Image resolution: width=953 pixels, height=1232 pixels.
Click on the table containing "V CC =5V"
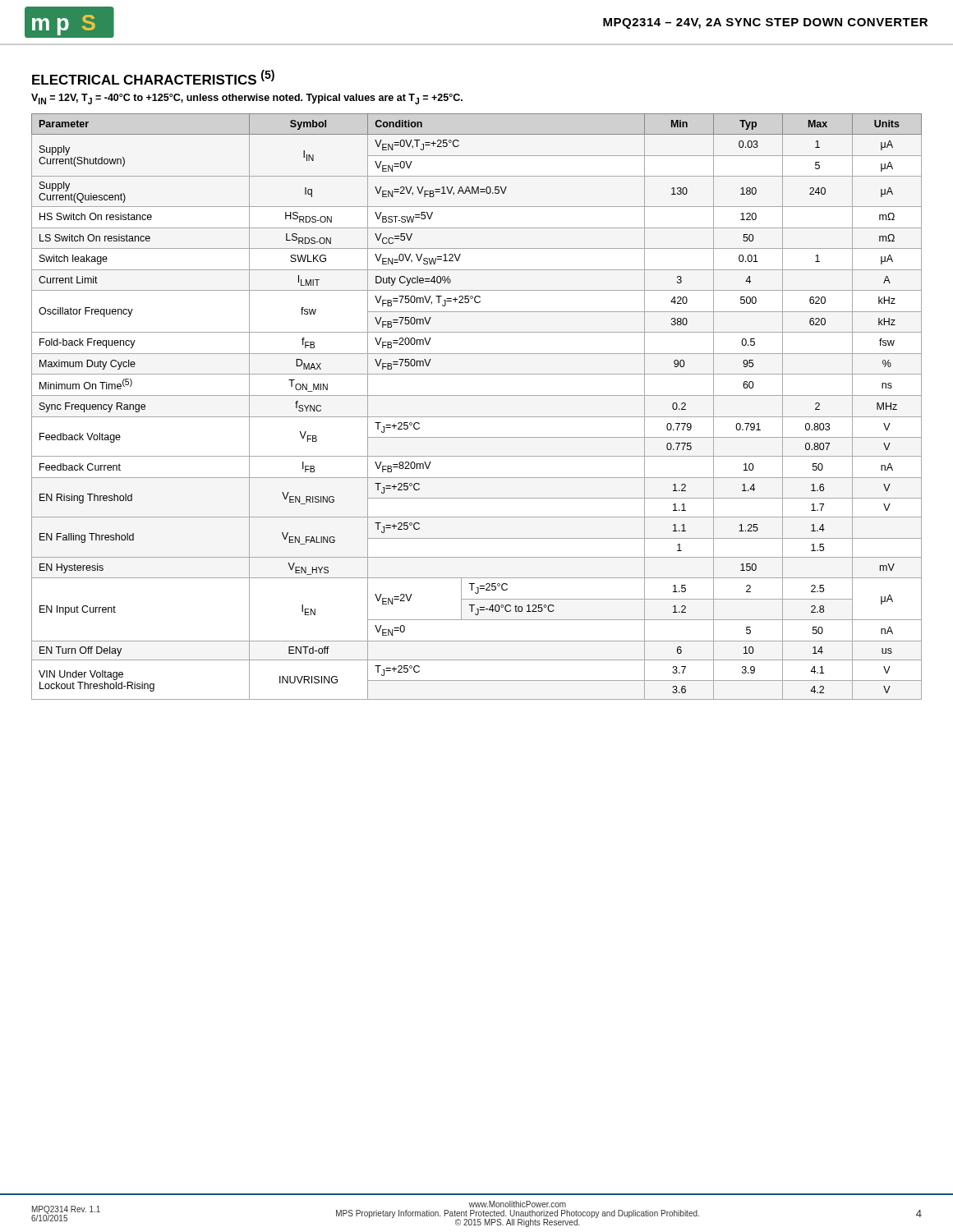(x=476, y=407)
